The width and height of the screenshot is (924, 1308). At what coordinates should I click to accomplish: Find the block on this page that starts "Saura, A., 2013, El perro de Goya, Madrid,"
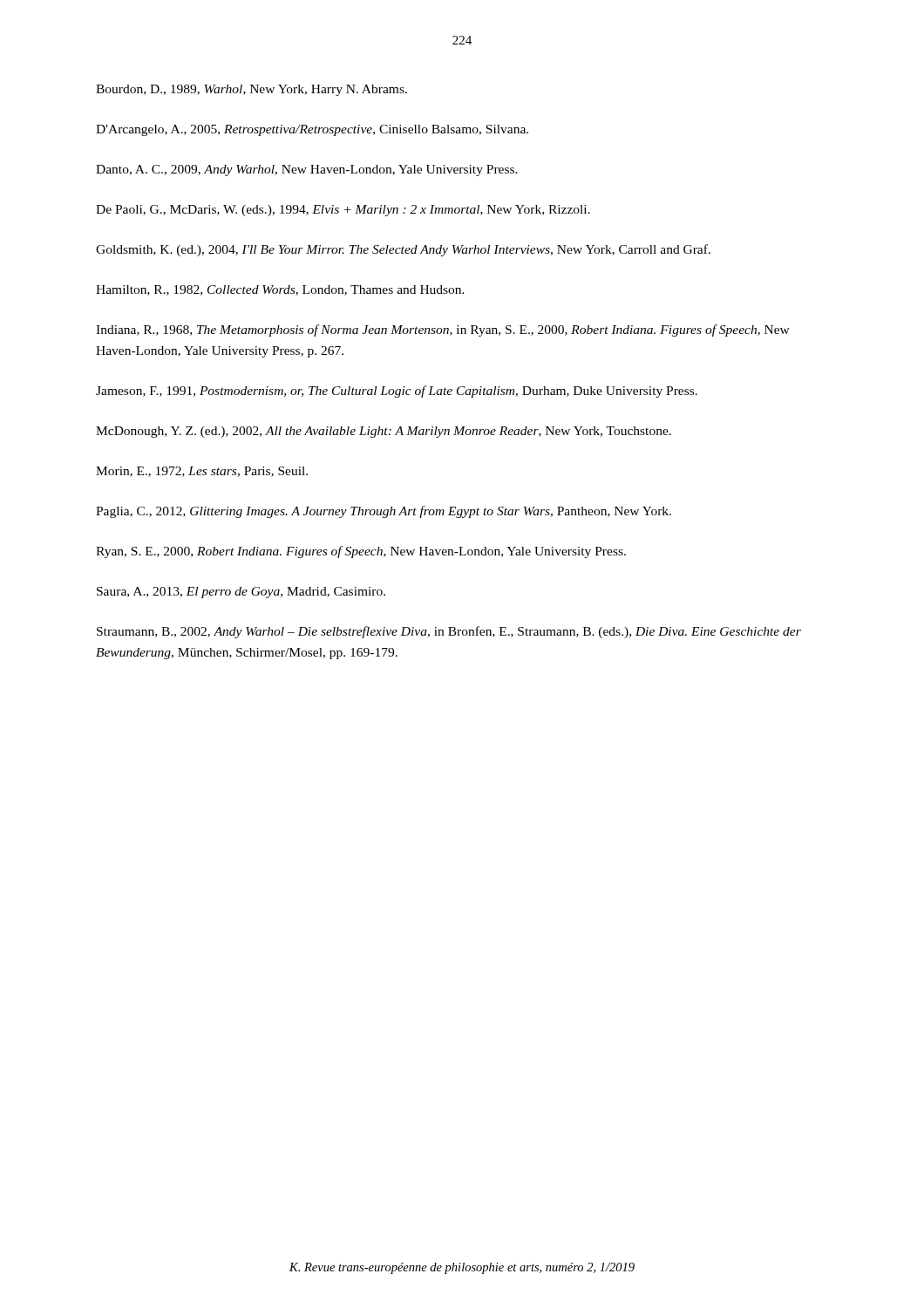click(241, 591)
